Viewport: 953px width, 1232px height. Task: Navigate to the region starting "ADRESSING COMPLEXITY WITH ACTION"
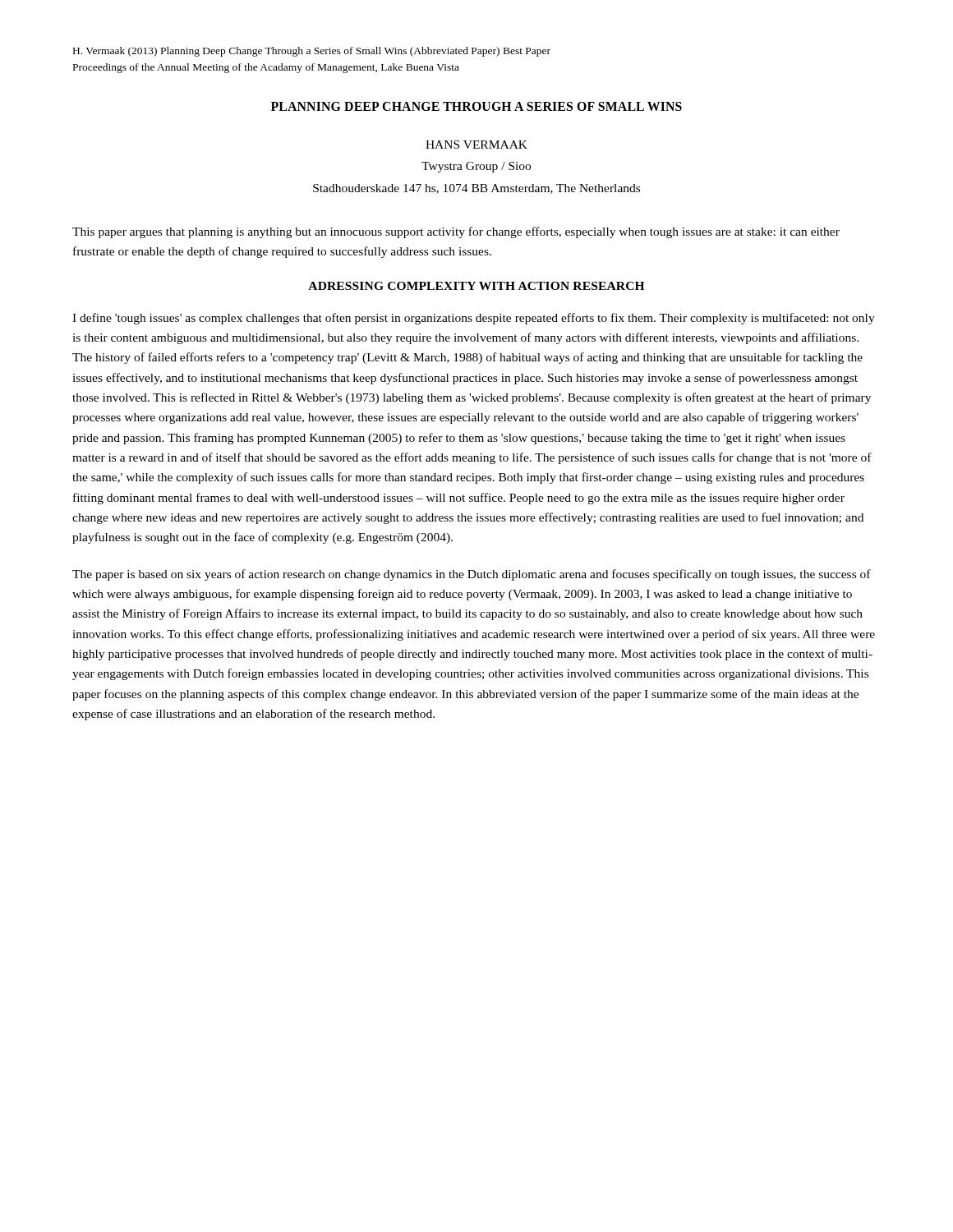coord(476,285)
